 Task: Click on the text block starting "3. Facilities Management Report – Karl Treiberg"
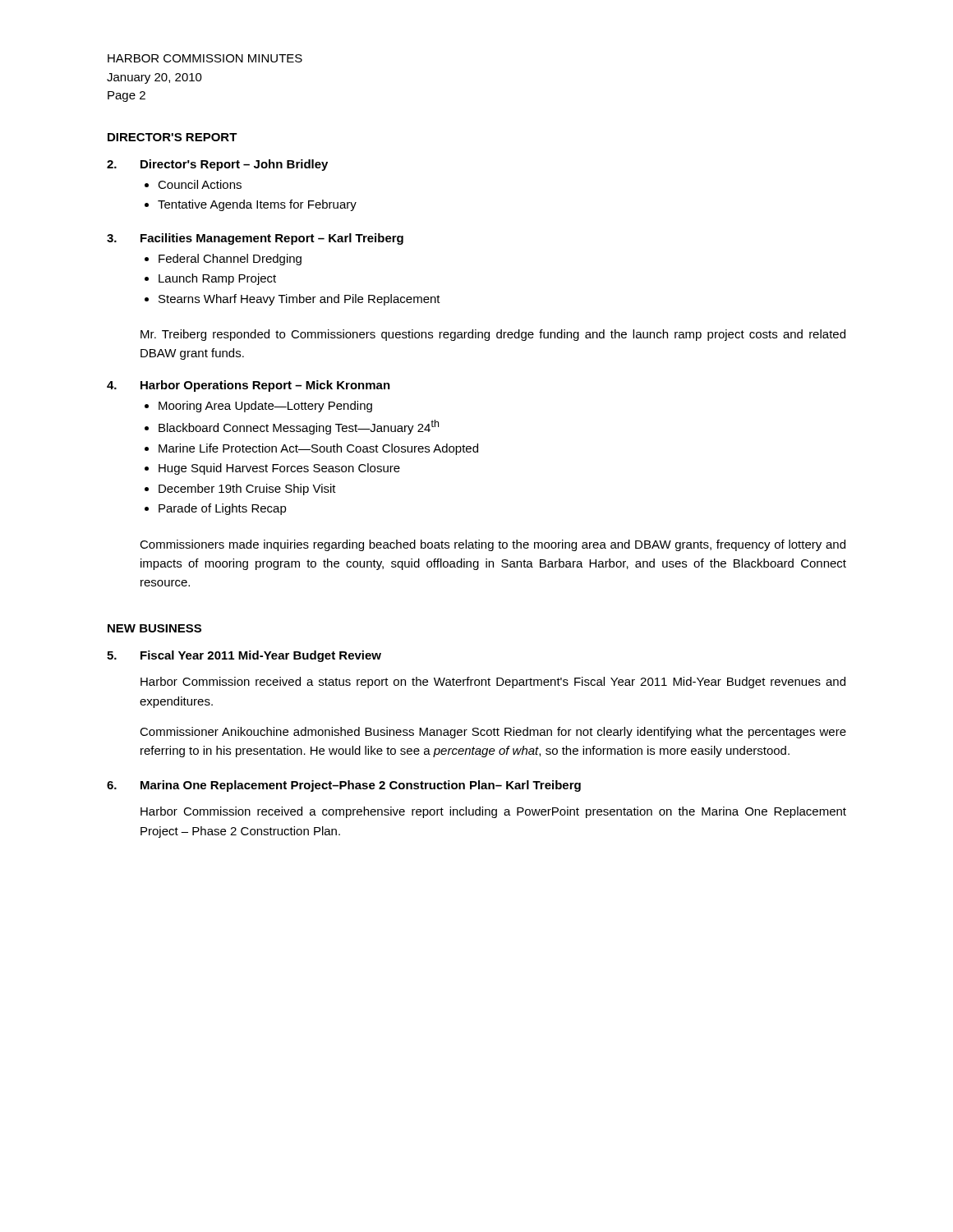pos(255,239)
